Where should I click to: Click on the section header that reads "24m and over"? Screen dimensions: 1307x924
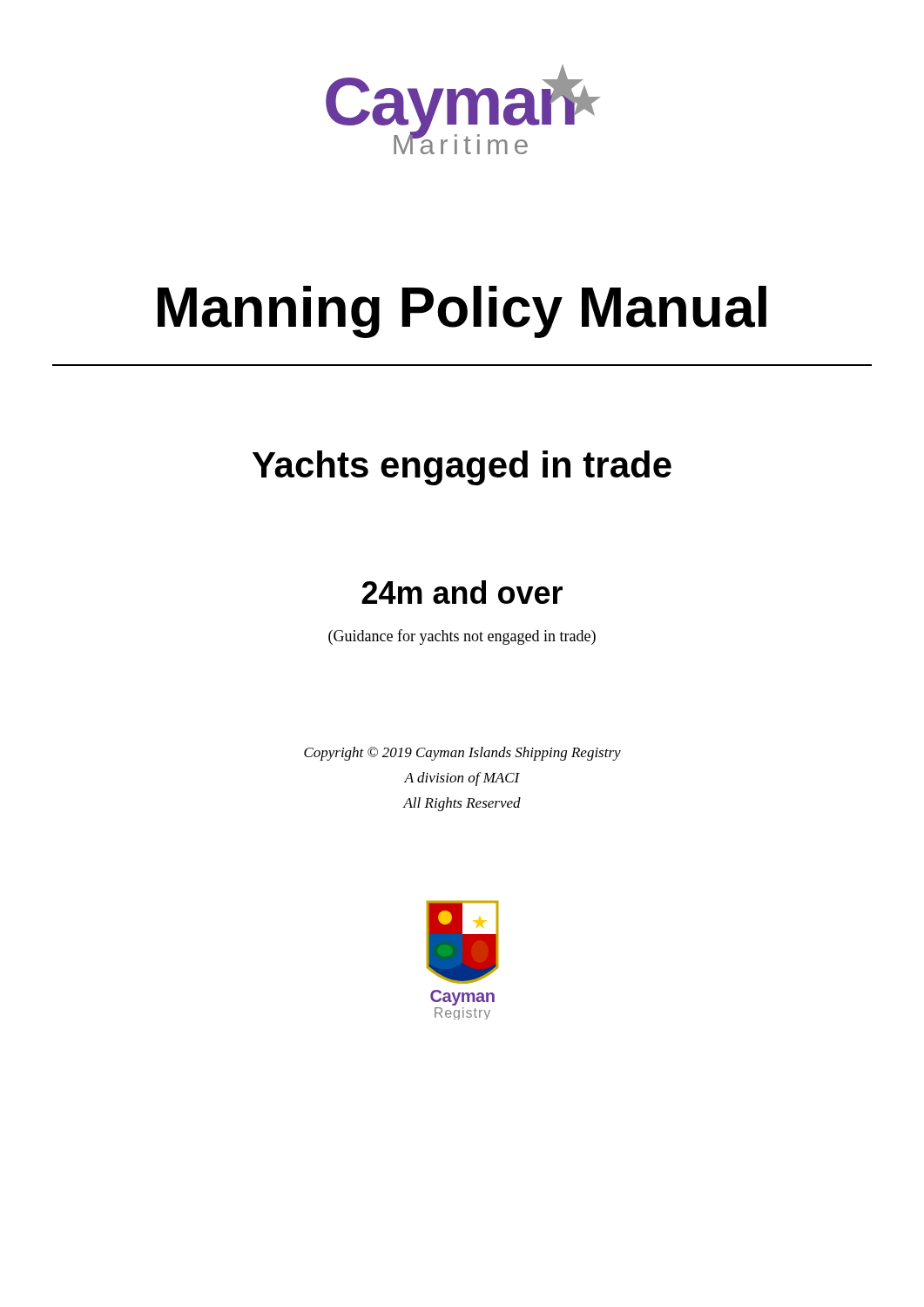pyautogui.click(x=462, y=593)
